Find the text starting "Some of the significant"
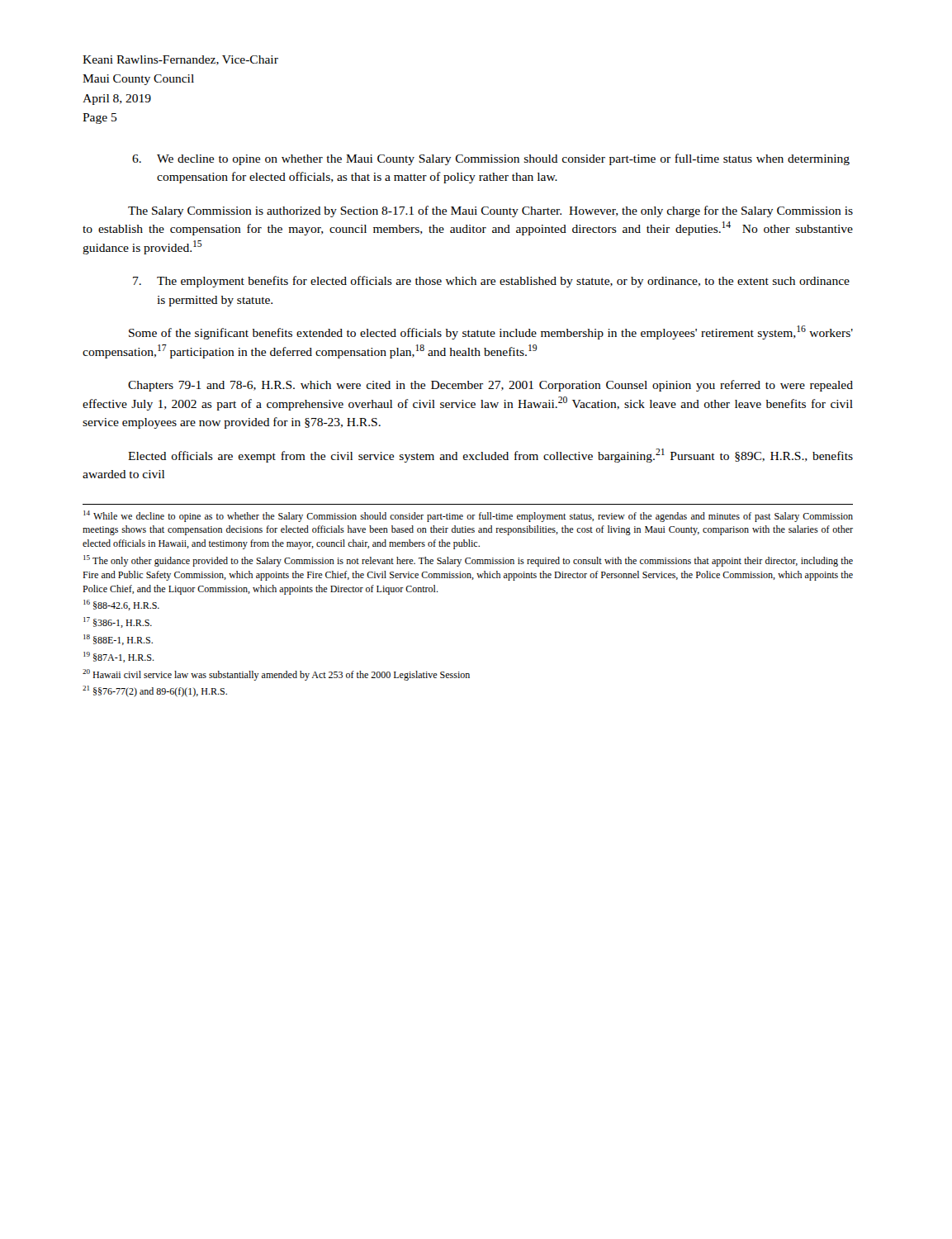Screen dimensions: 1239x952 [x=468, y=341]
